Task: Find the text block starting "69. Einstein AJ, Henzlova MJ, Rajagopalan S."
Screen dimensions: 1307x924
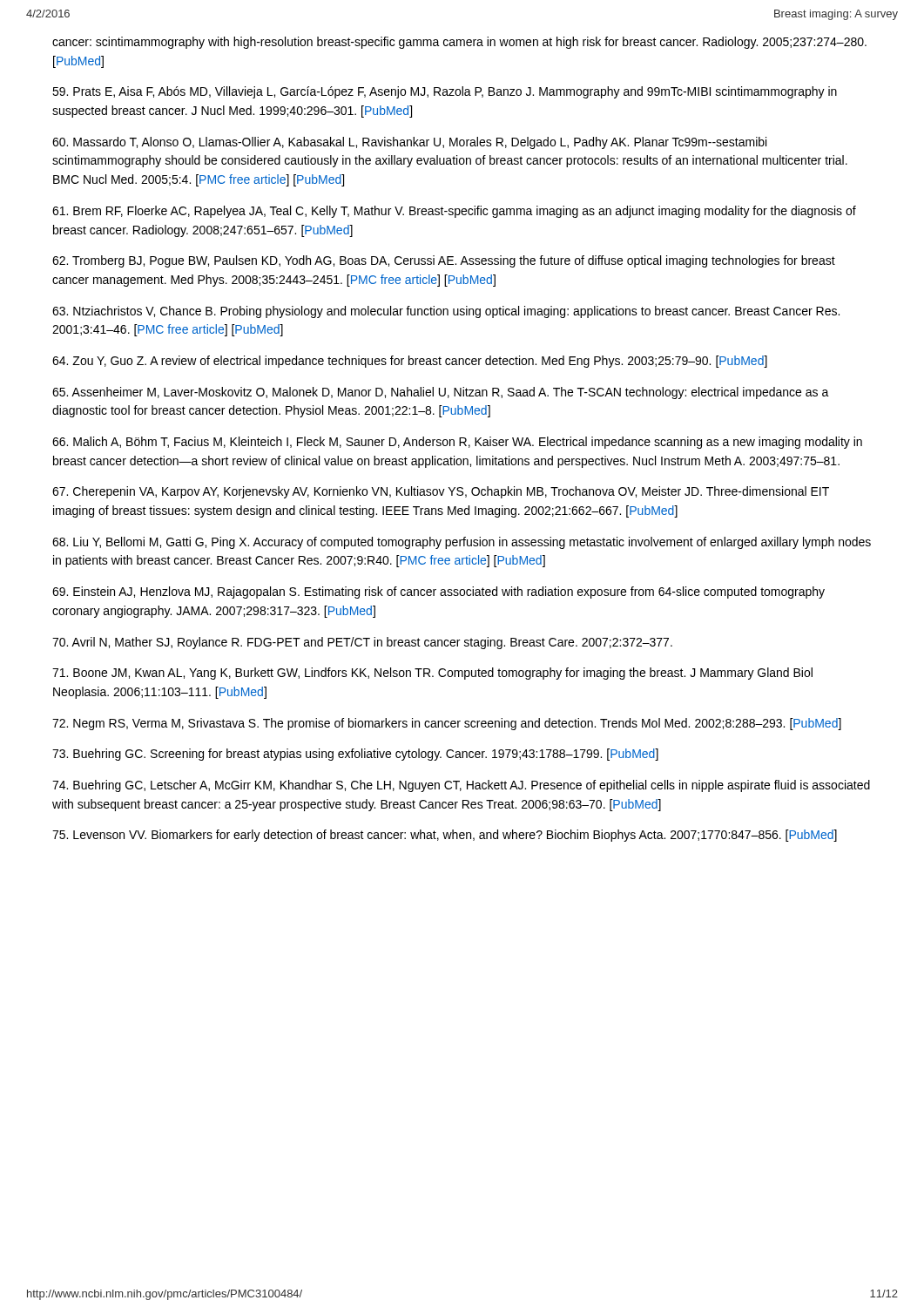Action: coord(439,601)
